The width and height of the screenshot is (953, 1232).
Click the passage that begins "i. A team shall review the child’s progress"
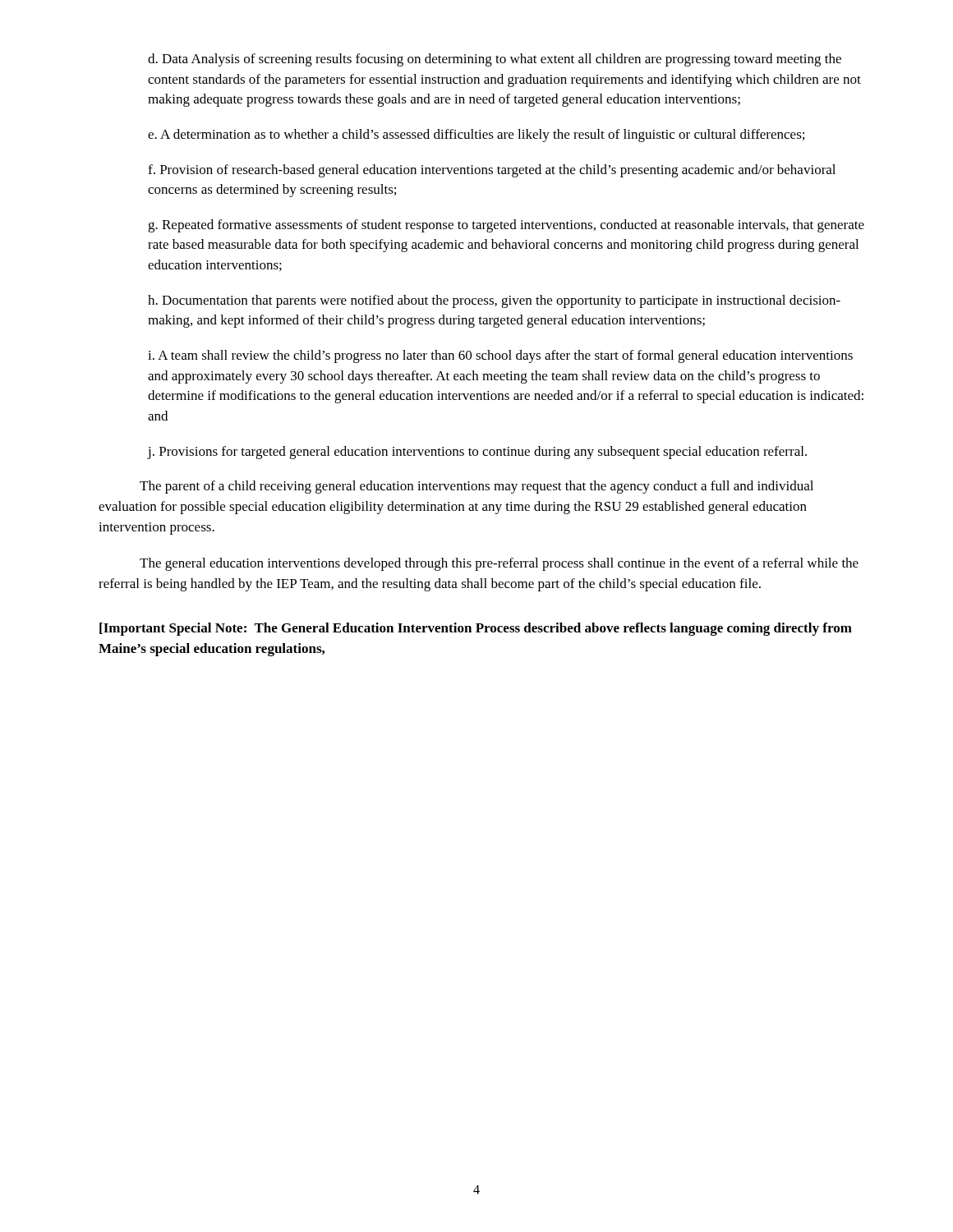coord(509,386)
